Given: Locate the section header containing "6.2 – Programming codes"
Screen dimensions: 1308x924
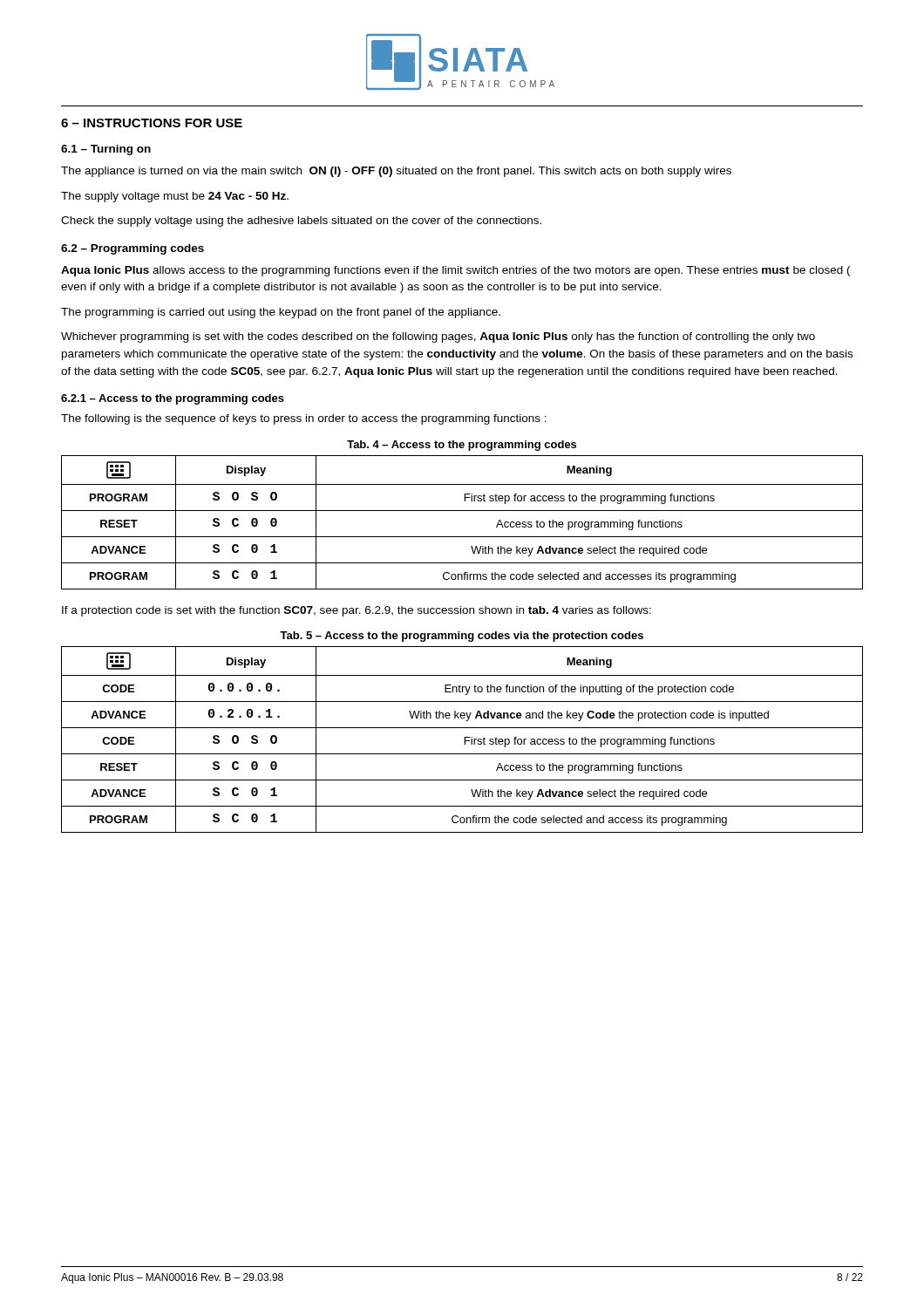Looking at the screenshot, I should click(133, 248).
